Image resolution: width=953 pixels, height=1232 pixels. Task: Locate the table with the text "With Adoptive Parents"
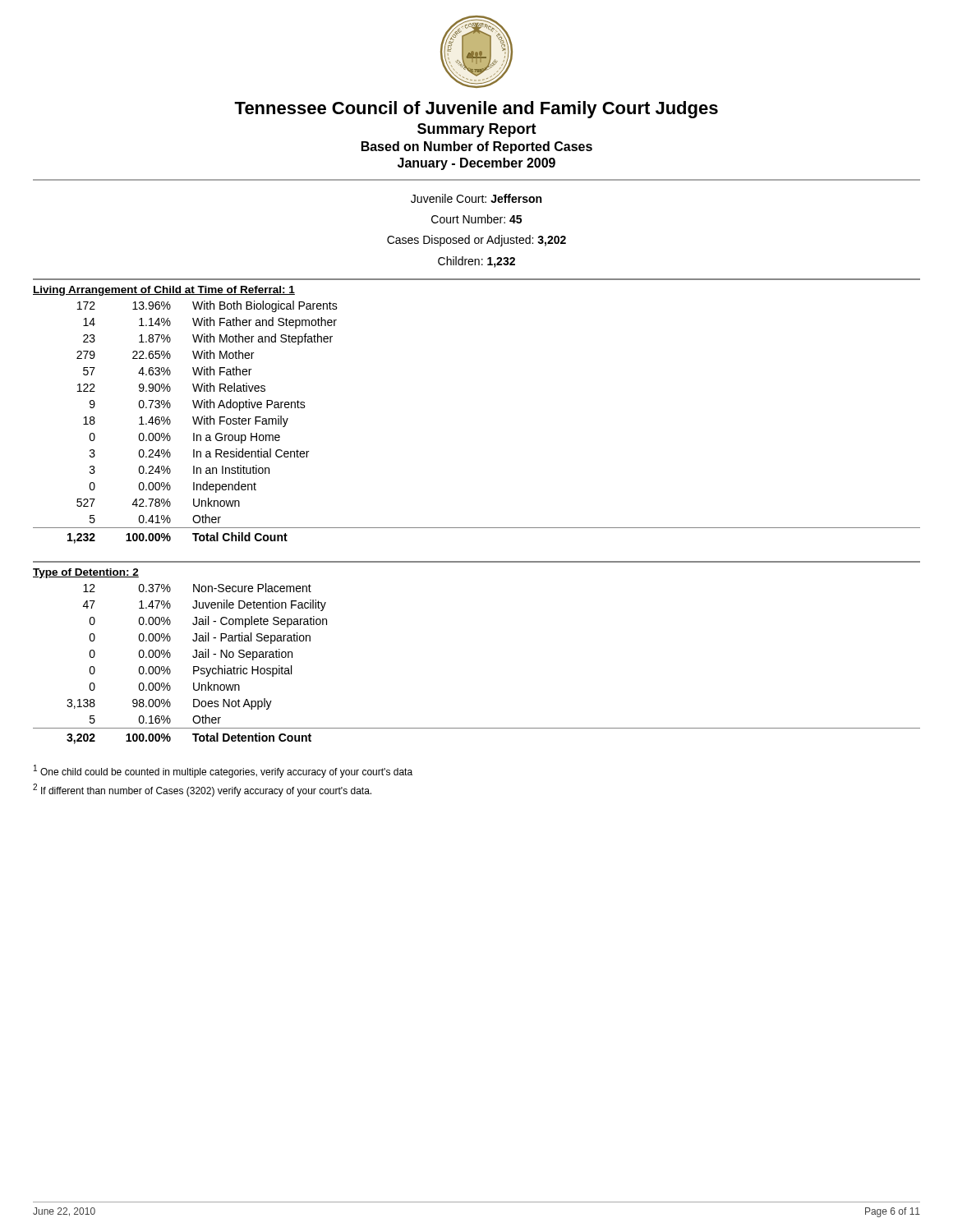[476, 422]
